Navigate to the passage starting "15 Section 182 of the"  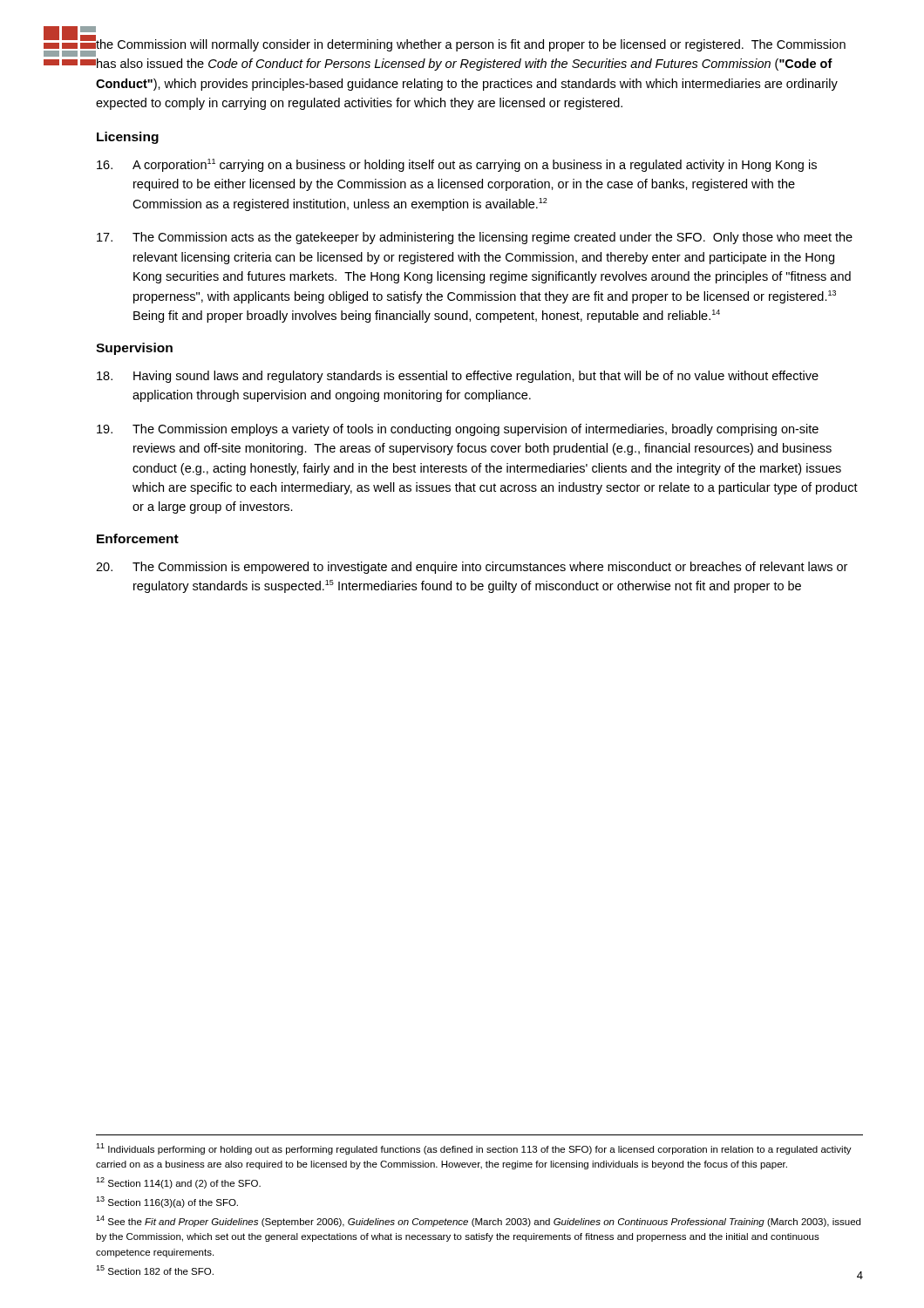[155, 1270]
